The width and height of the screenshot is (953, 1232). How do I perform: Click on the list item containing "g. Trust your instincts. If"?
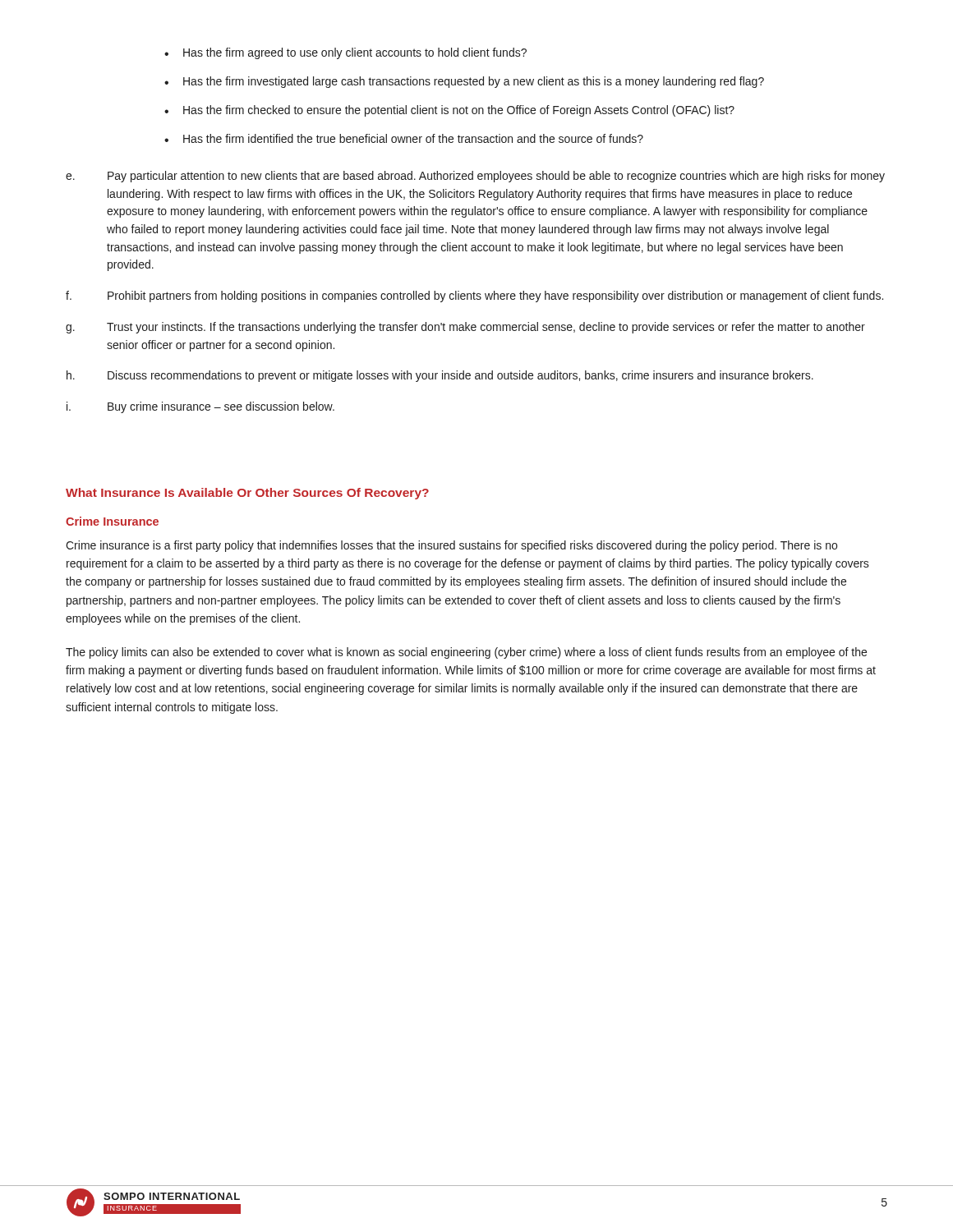pyautogui.click(x=476, y=336)
